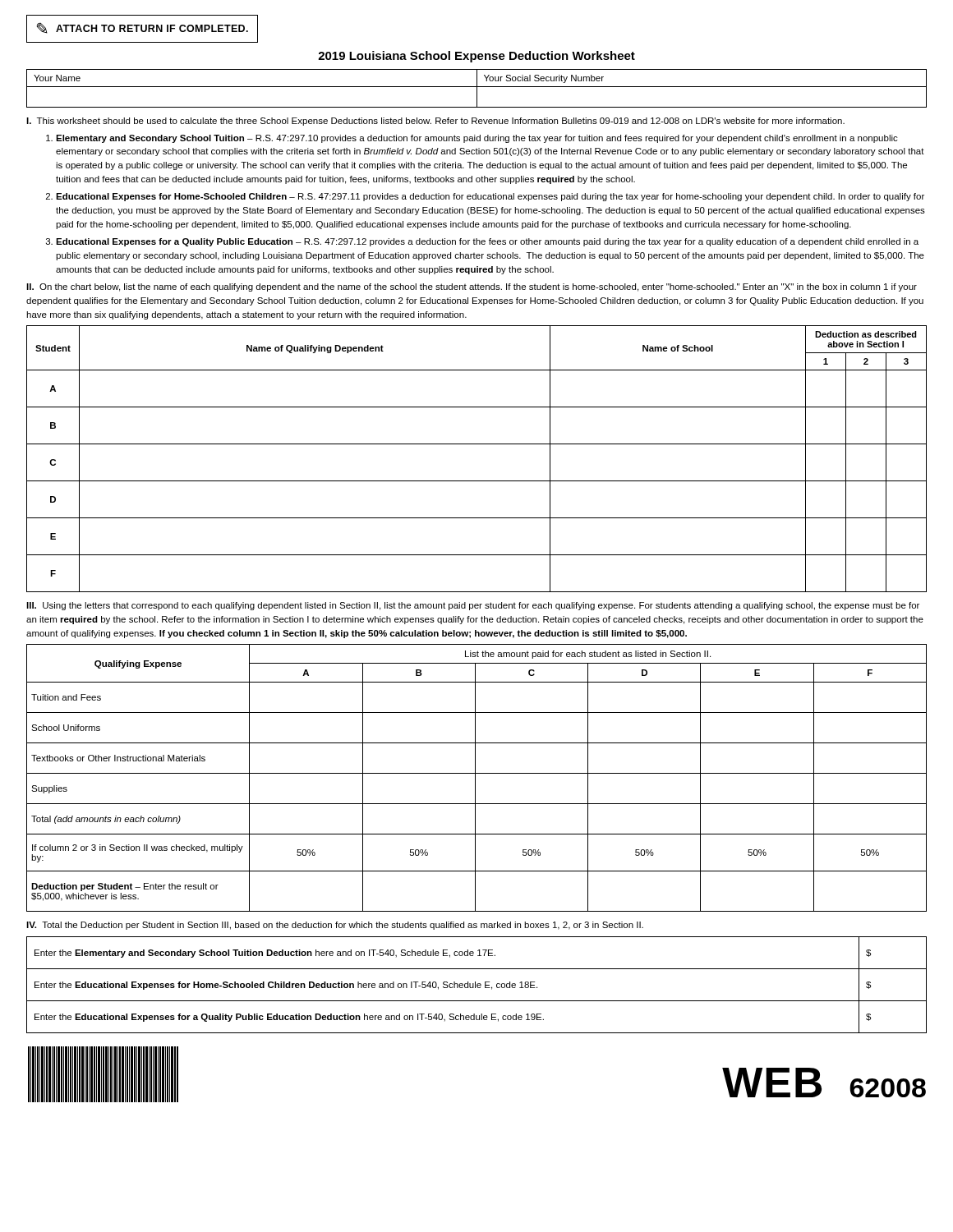The width and height of the screenshot is (953, 1232).
Task: Select the list item with the text "Elementary and Secondary School Tuition – R.S."
Action: [x=490, y=158]
